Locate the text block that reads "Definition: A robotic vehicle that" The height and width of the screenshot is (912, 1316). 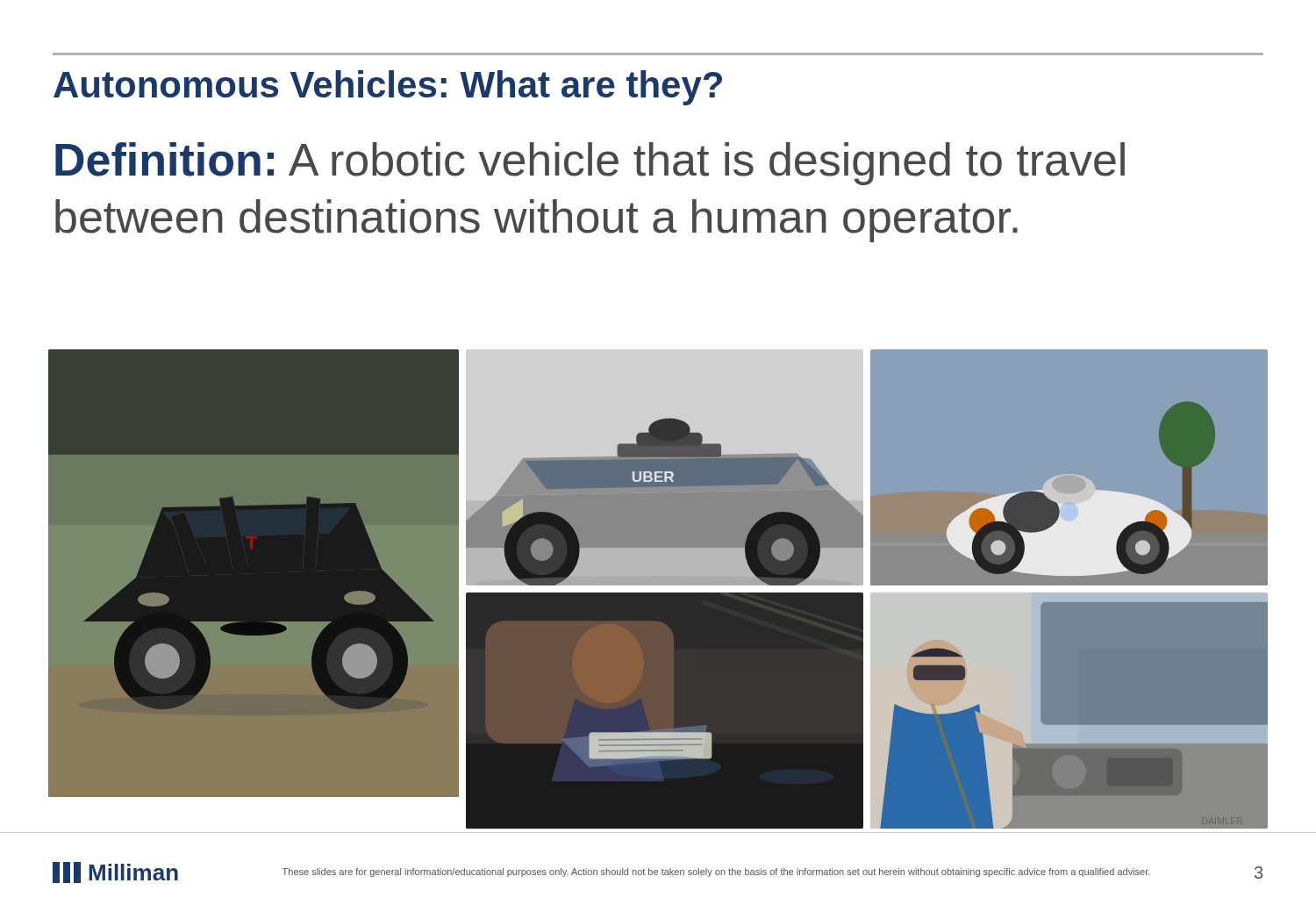(x=658, y=189)
